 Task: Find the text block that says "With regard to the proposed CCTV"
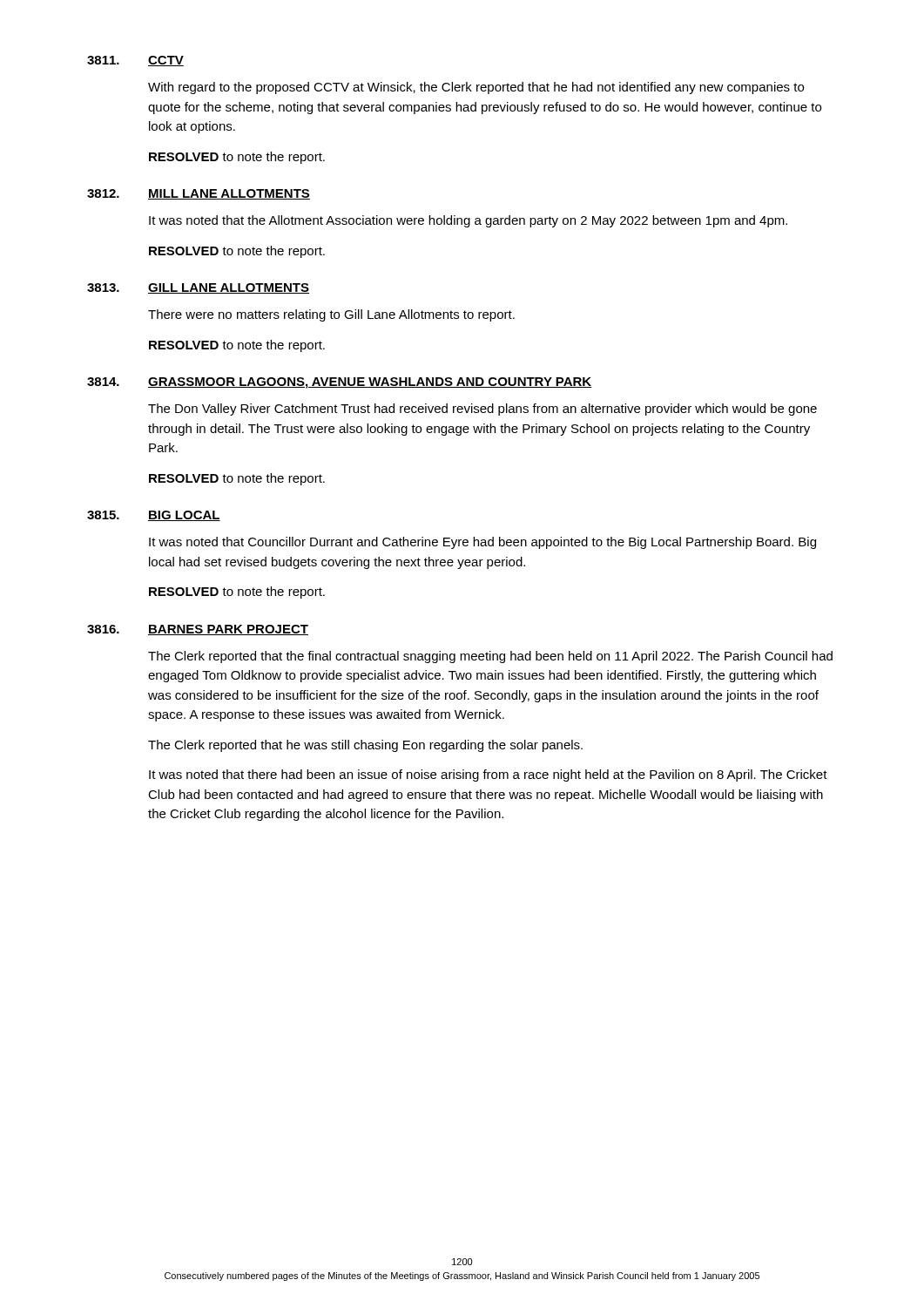485,106
